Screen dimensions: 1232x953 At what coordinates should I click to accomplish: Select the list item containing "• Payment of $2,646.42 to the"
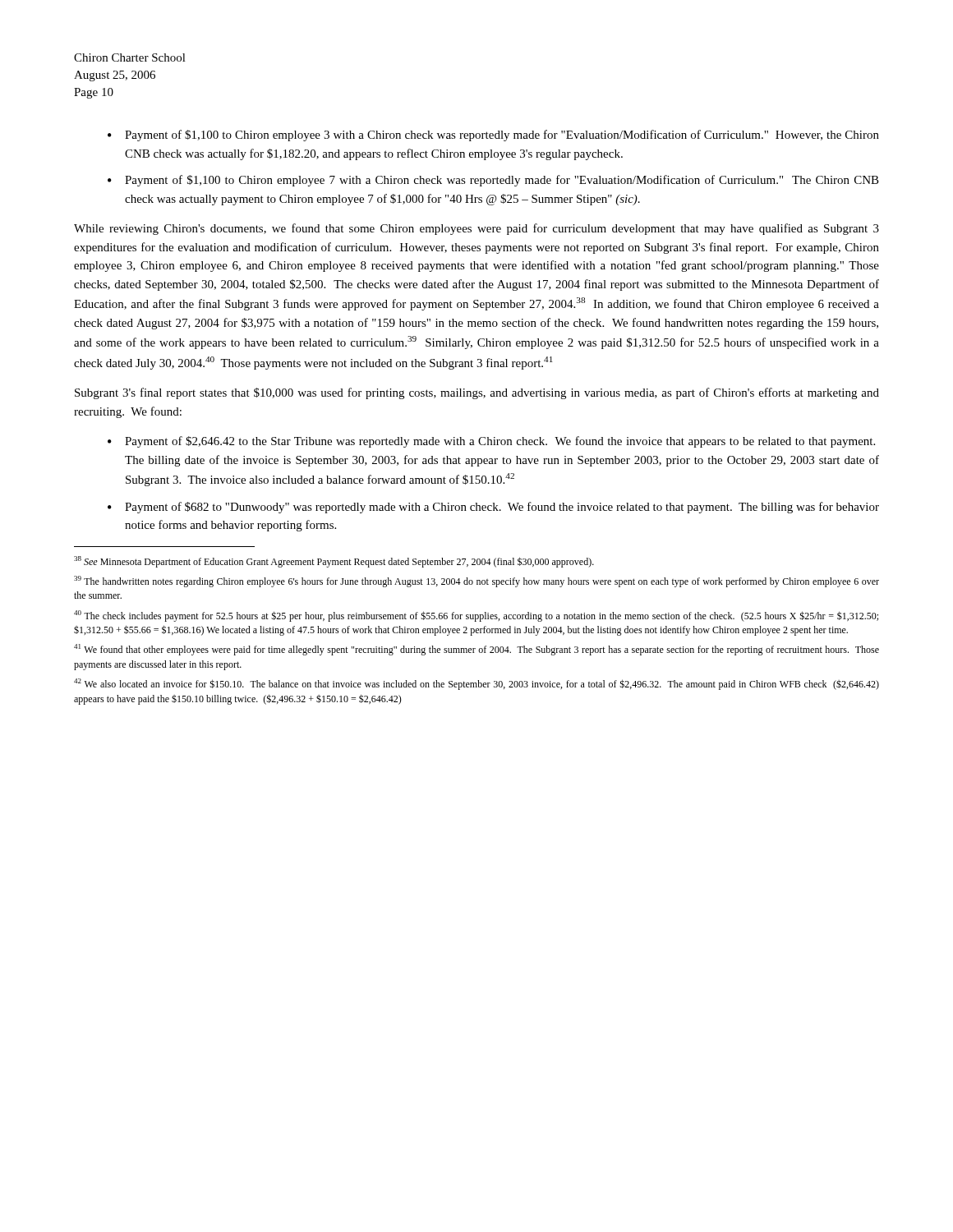coord(493,461)
